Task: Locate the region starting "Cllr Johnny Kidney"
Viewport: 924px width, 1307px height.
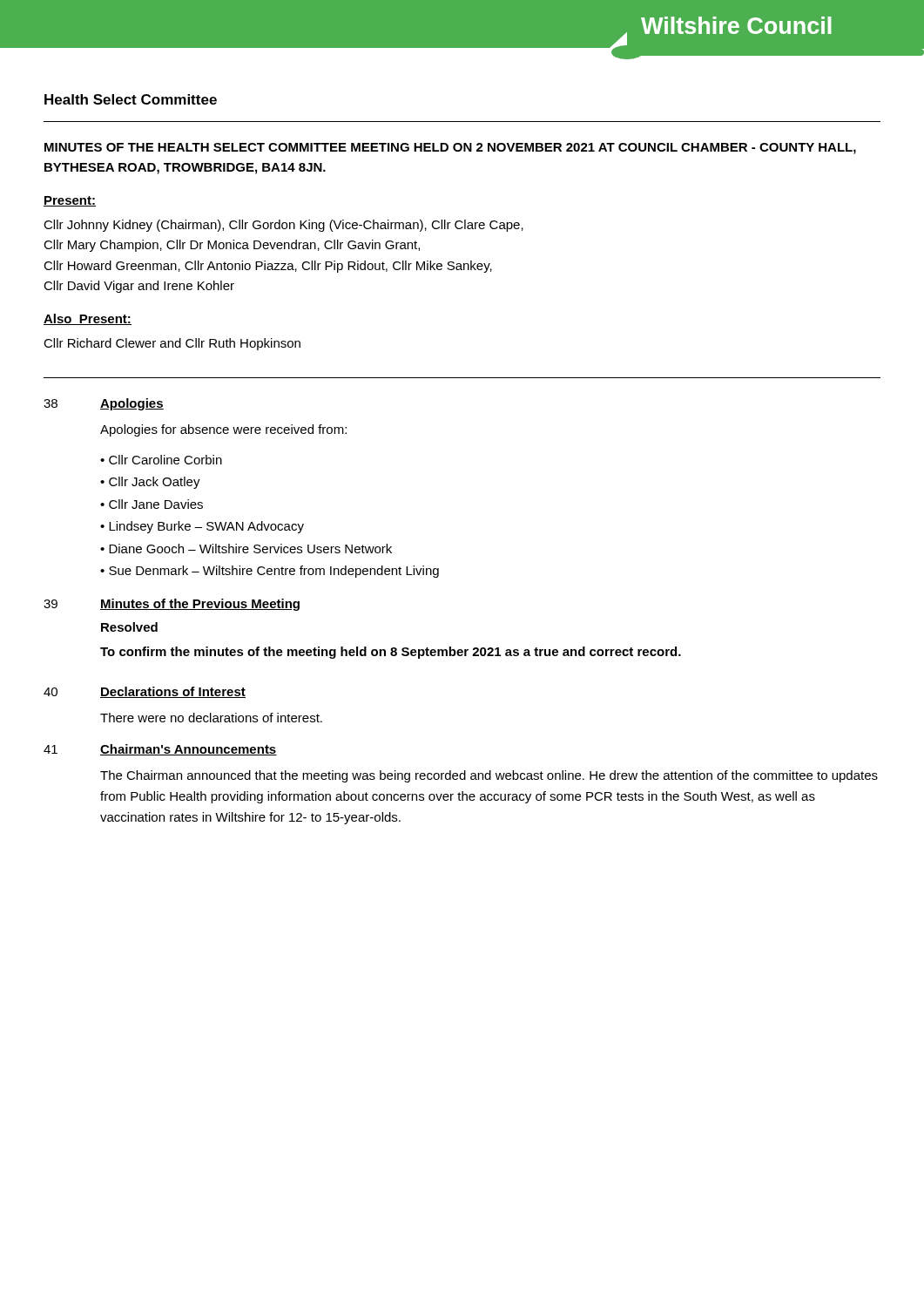Action: [x=284, y=255]
